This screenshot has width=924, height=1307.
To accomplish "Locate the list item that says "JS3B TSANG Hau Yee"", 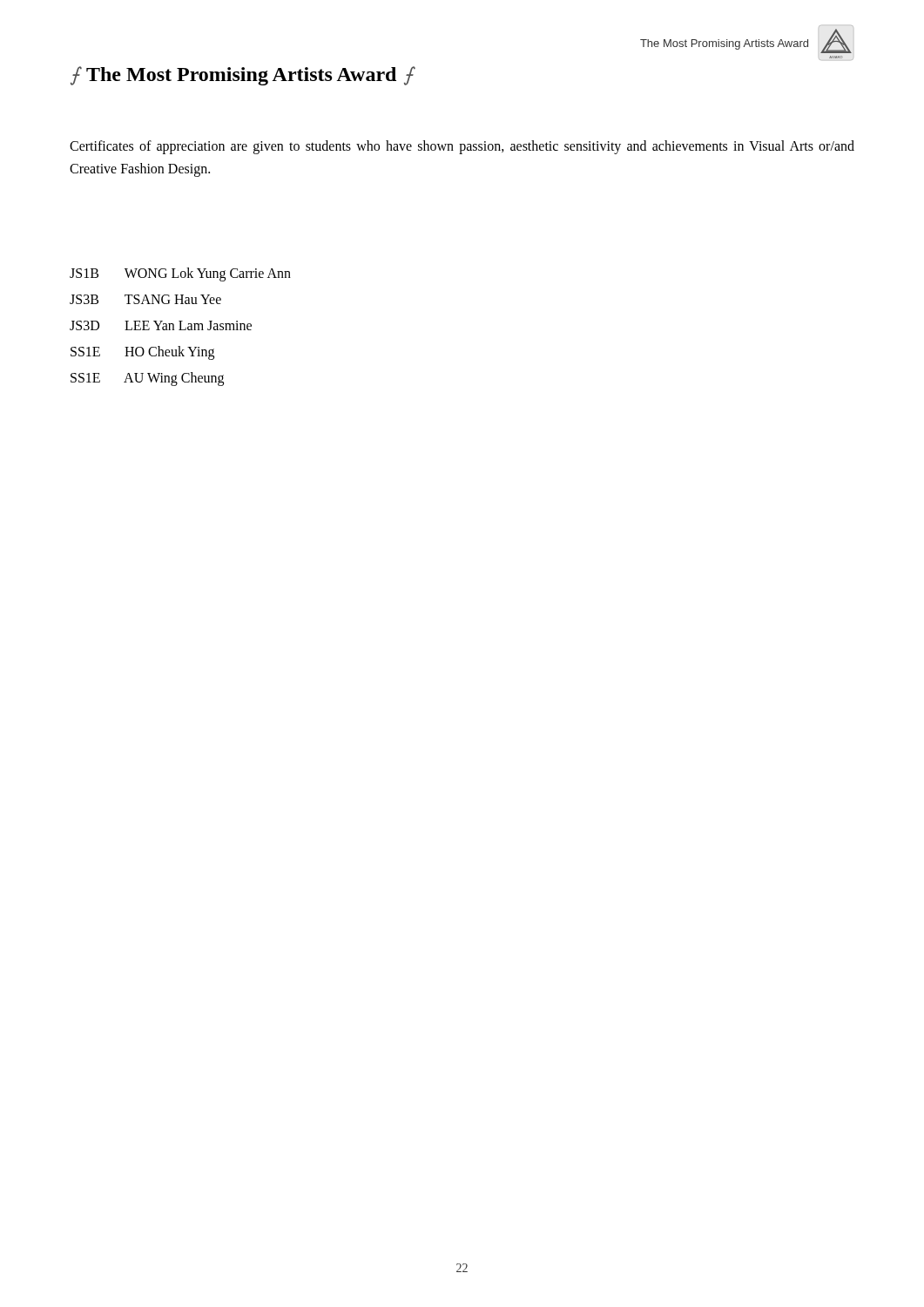I will tap(146, 300).
